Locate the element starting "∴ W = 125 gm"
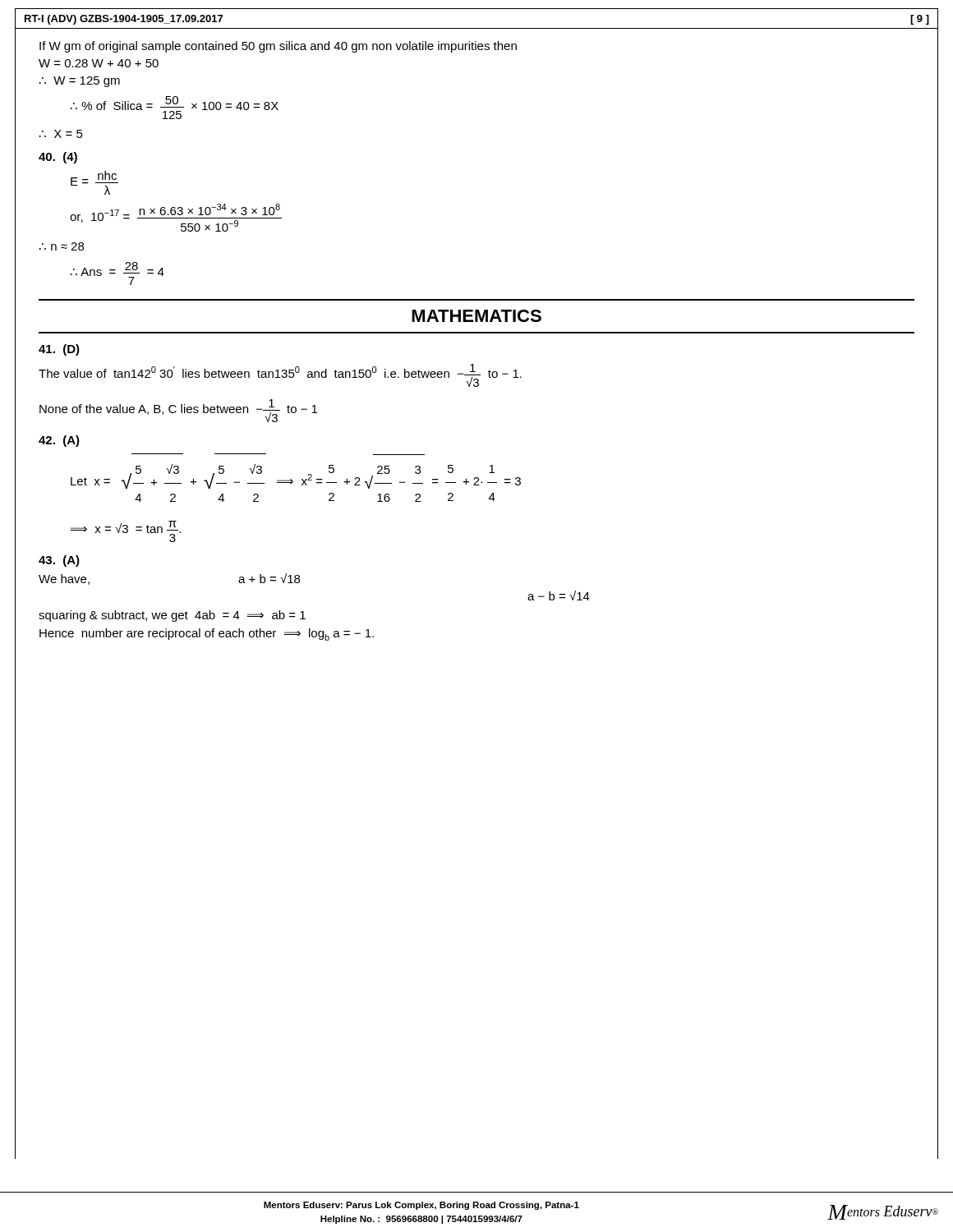This screenshot has width=953, height=1232. pyautogui.click(x=80, y=80)
